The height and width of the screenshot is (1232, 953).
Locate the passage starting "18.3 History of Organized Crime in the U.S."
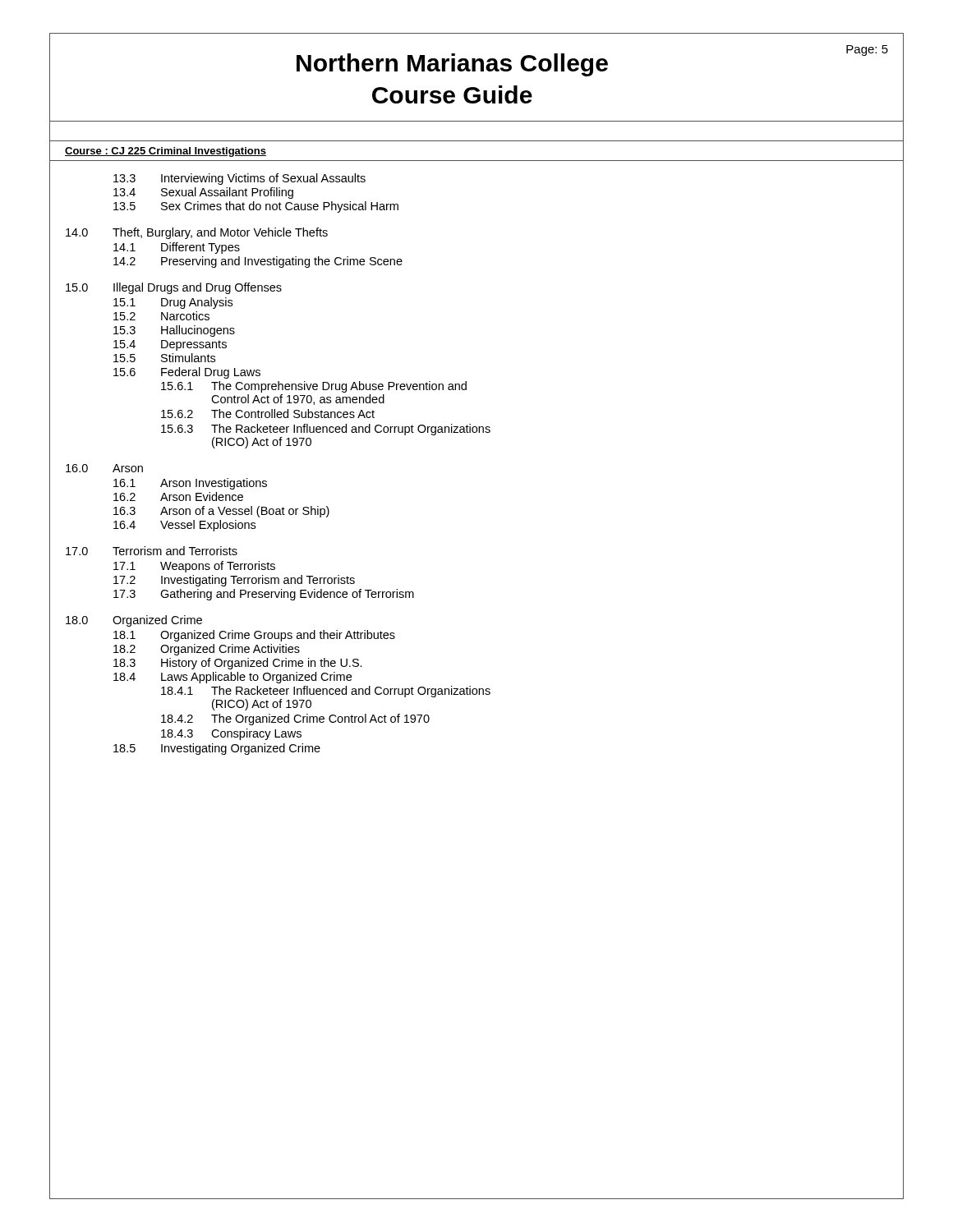coord(238,663)
